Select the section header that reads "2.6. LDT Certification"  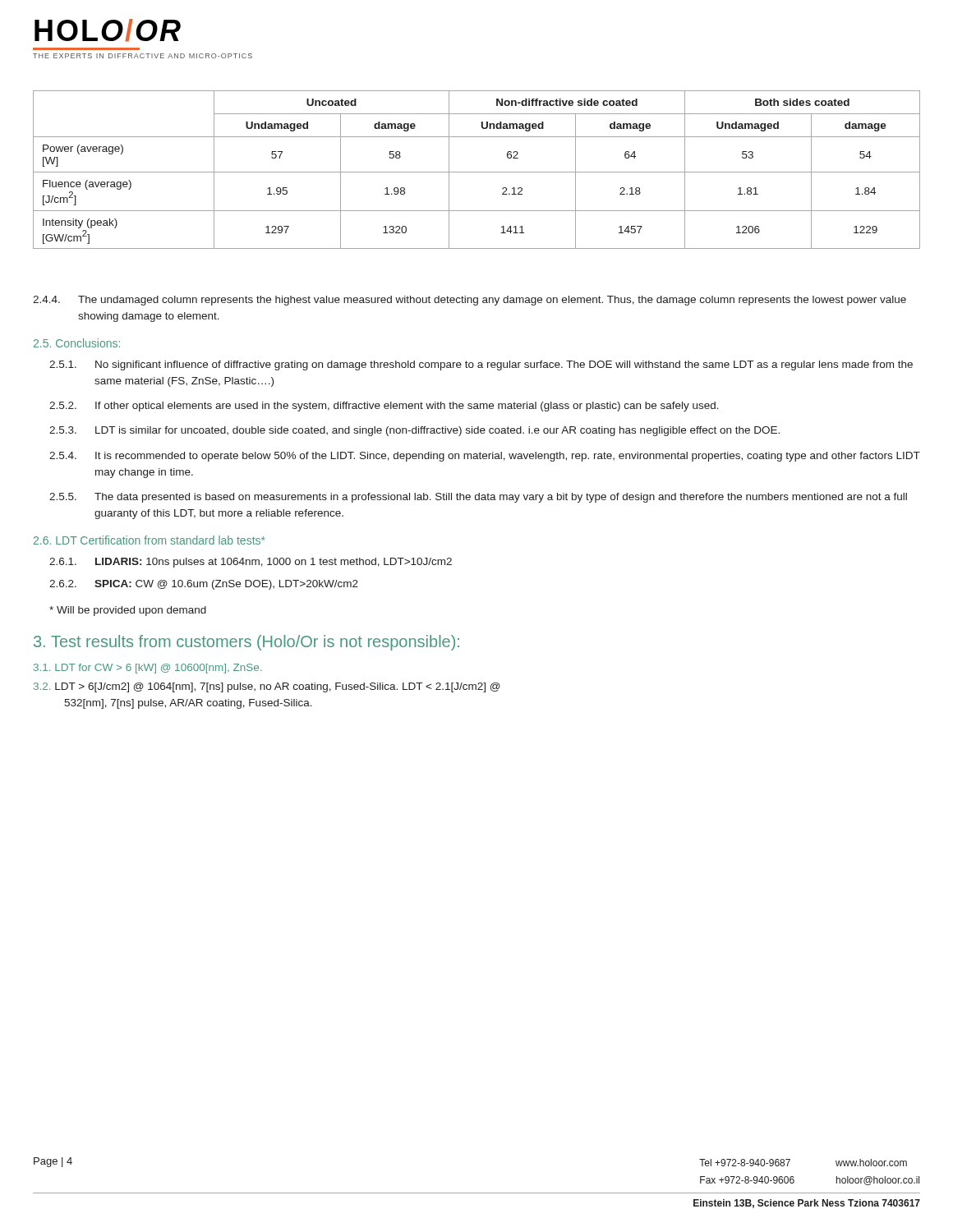tap(149, 540)
